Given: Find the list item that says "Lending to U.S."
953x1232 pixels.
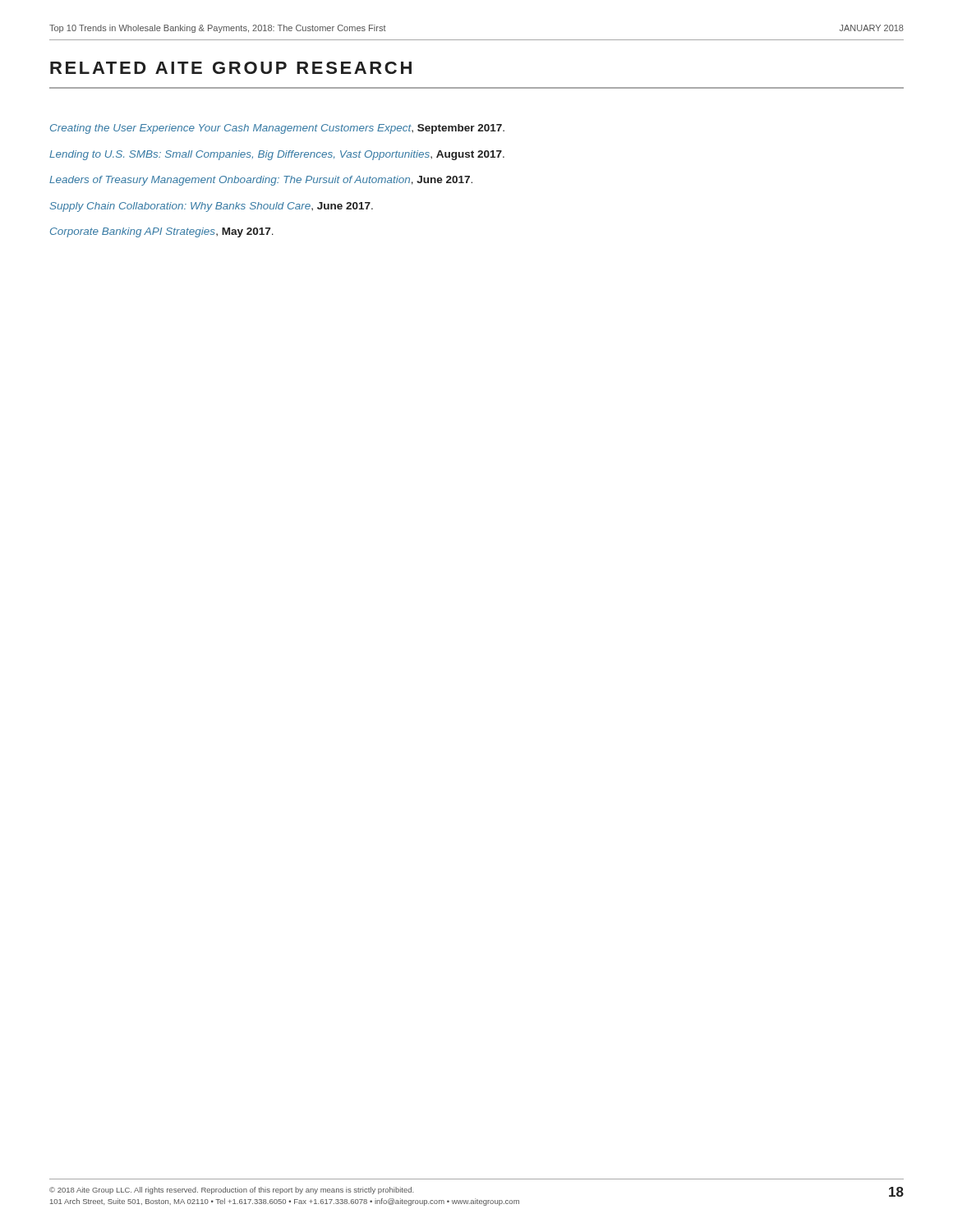Looking at the screenshot, I should [277, 154].
